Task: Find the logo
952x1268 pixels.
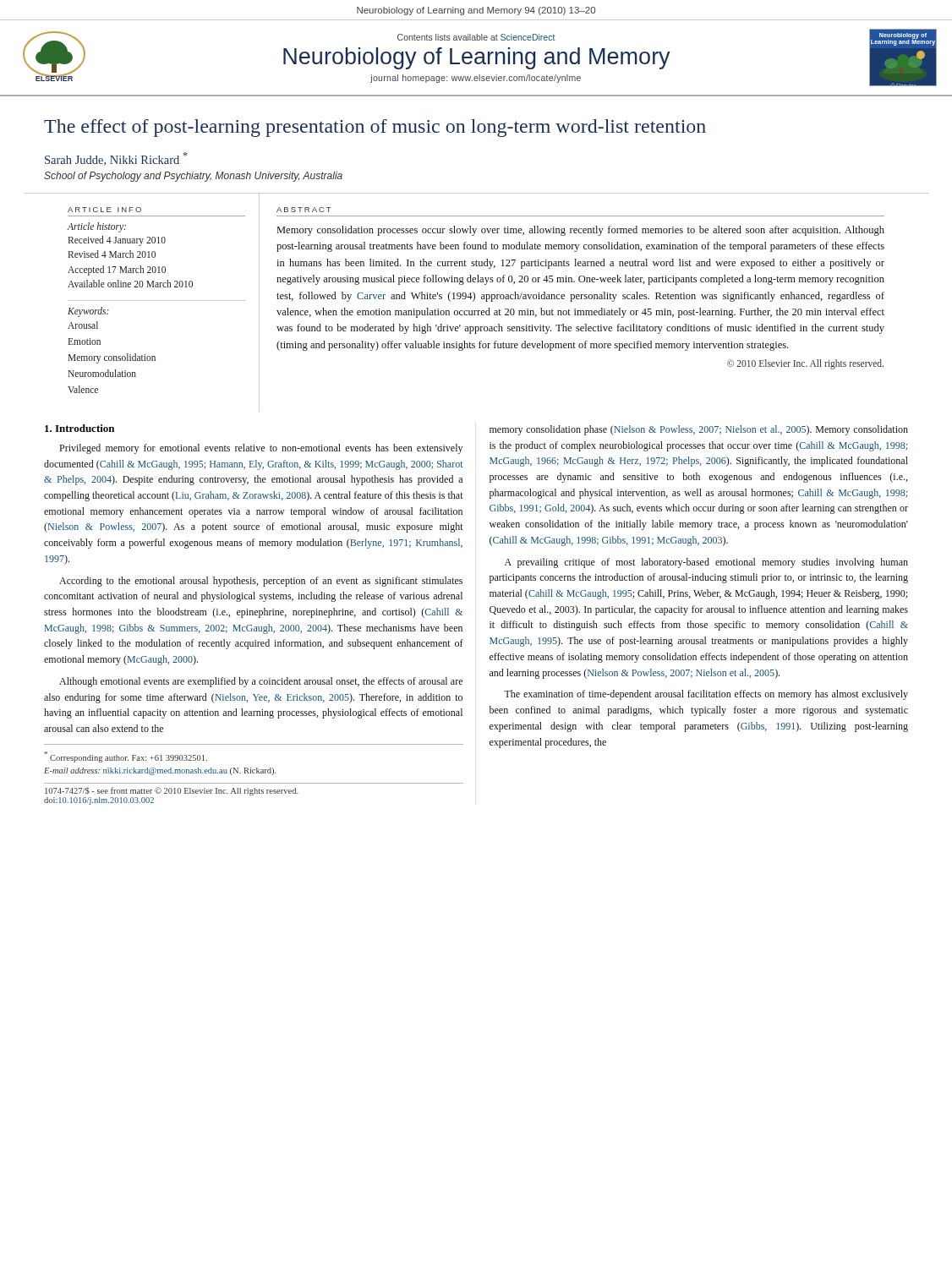Action: [x=476, y=58]
